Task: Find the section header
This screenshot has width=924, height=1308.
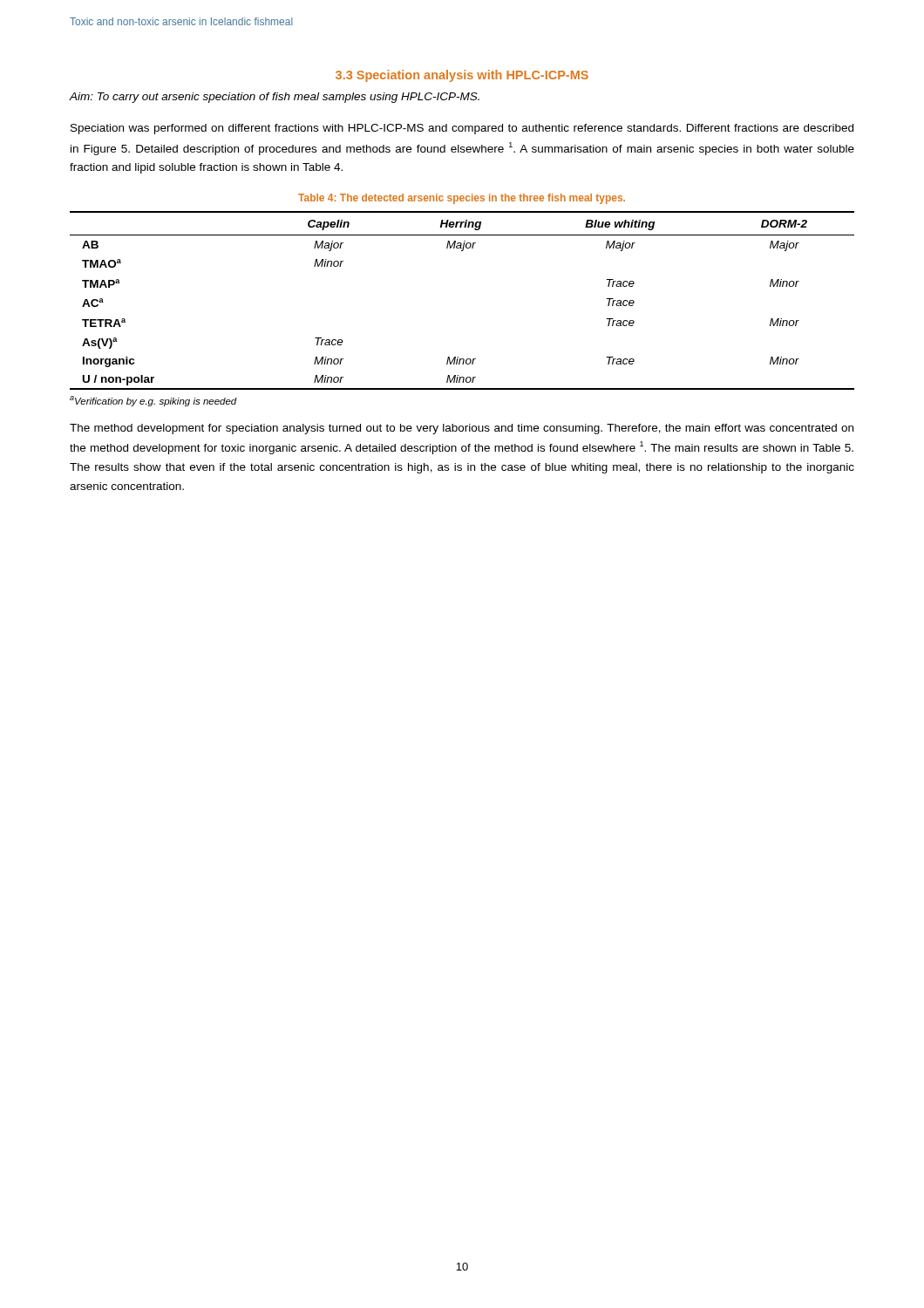Action: (x=462, y=75)
